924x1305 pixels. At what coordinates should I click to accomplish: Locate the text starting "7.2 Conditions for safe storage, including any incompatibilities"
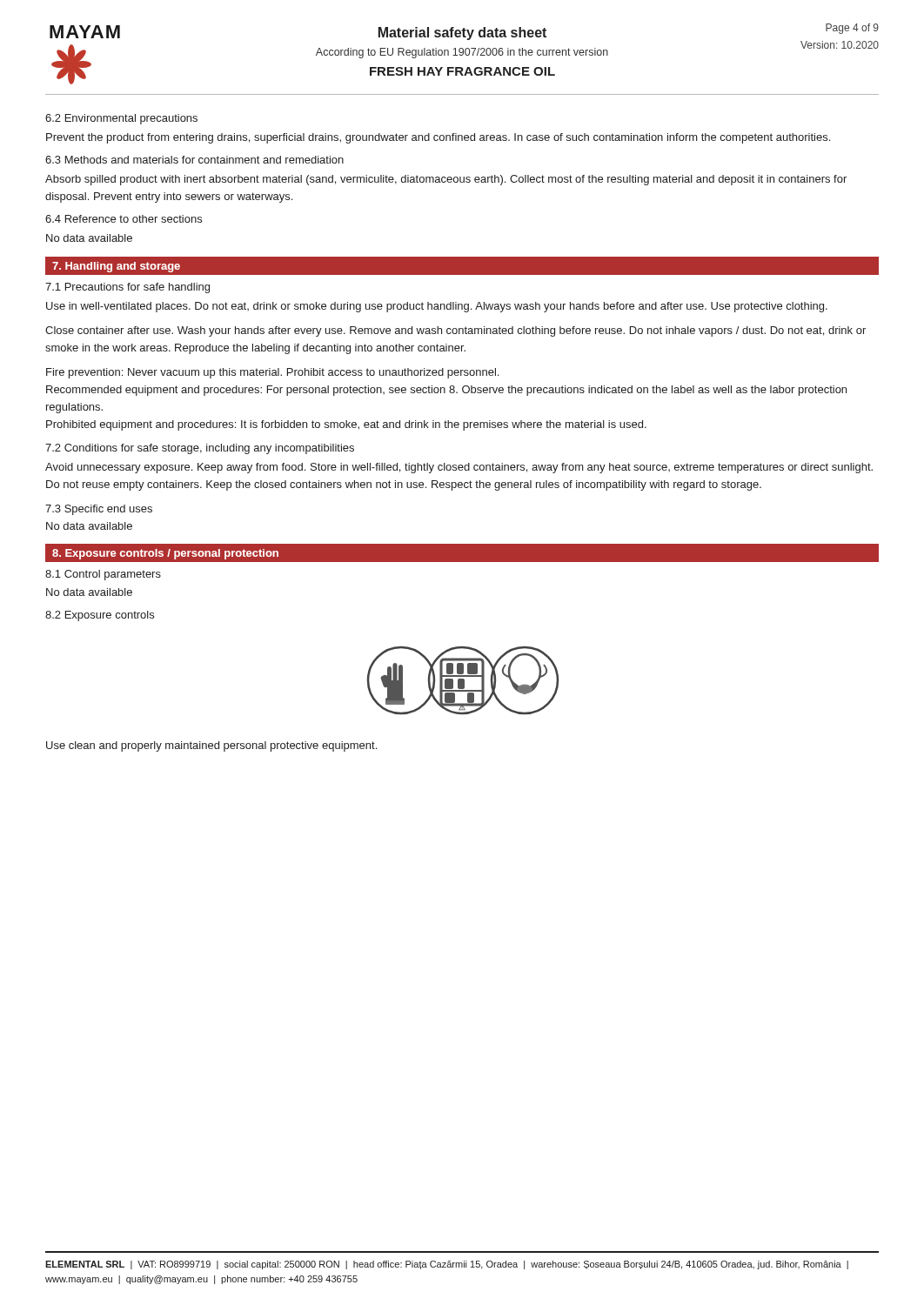pos(200,447)
